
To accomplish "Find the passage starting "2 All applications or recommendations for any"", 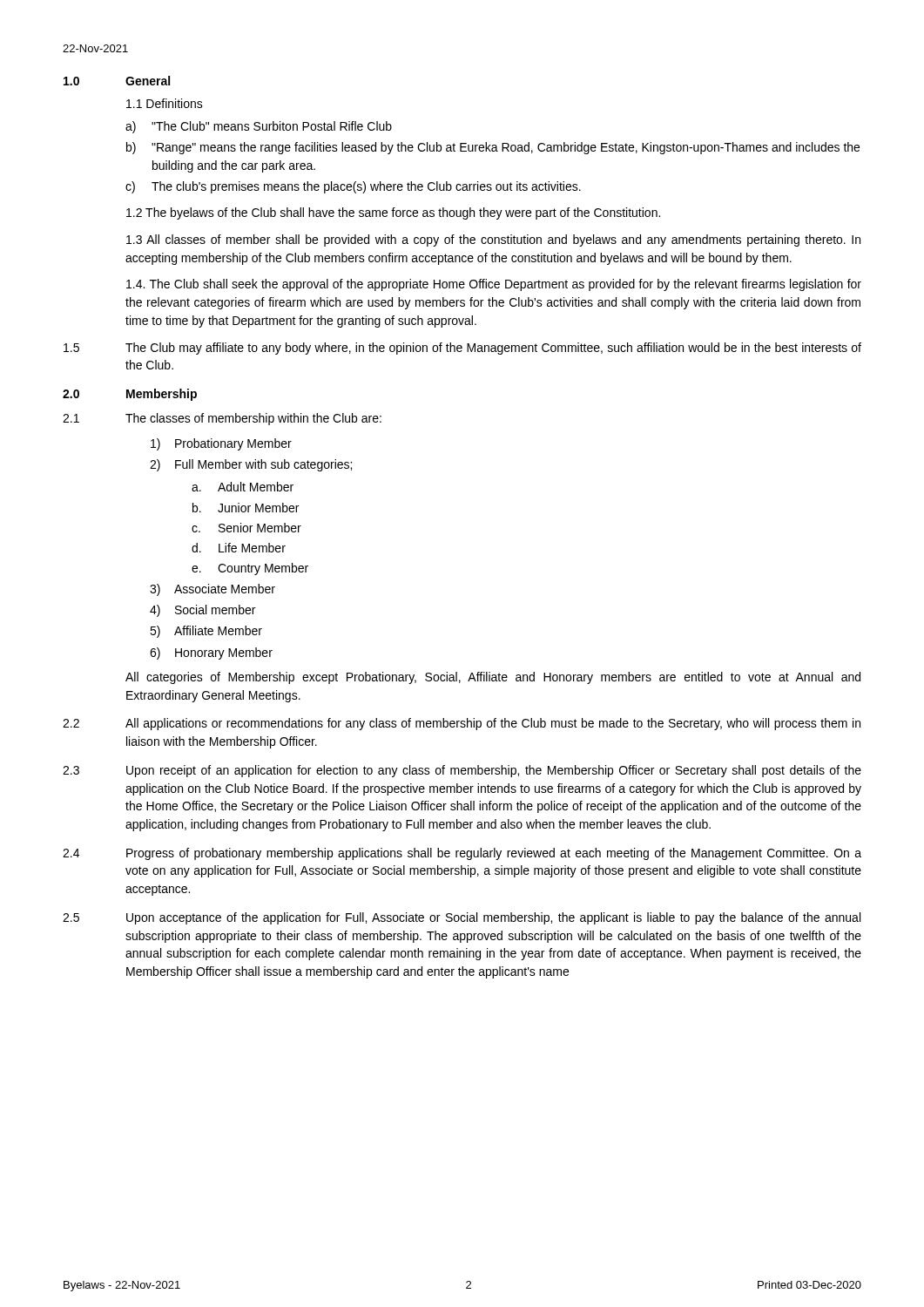I will point(462,733).
